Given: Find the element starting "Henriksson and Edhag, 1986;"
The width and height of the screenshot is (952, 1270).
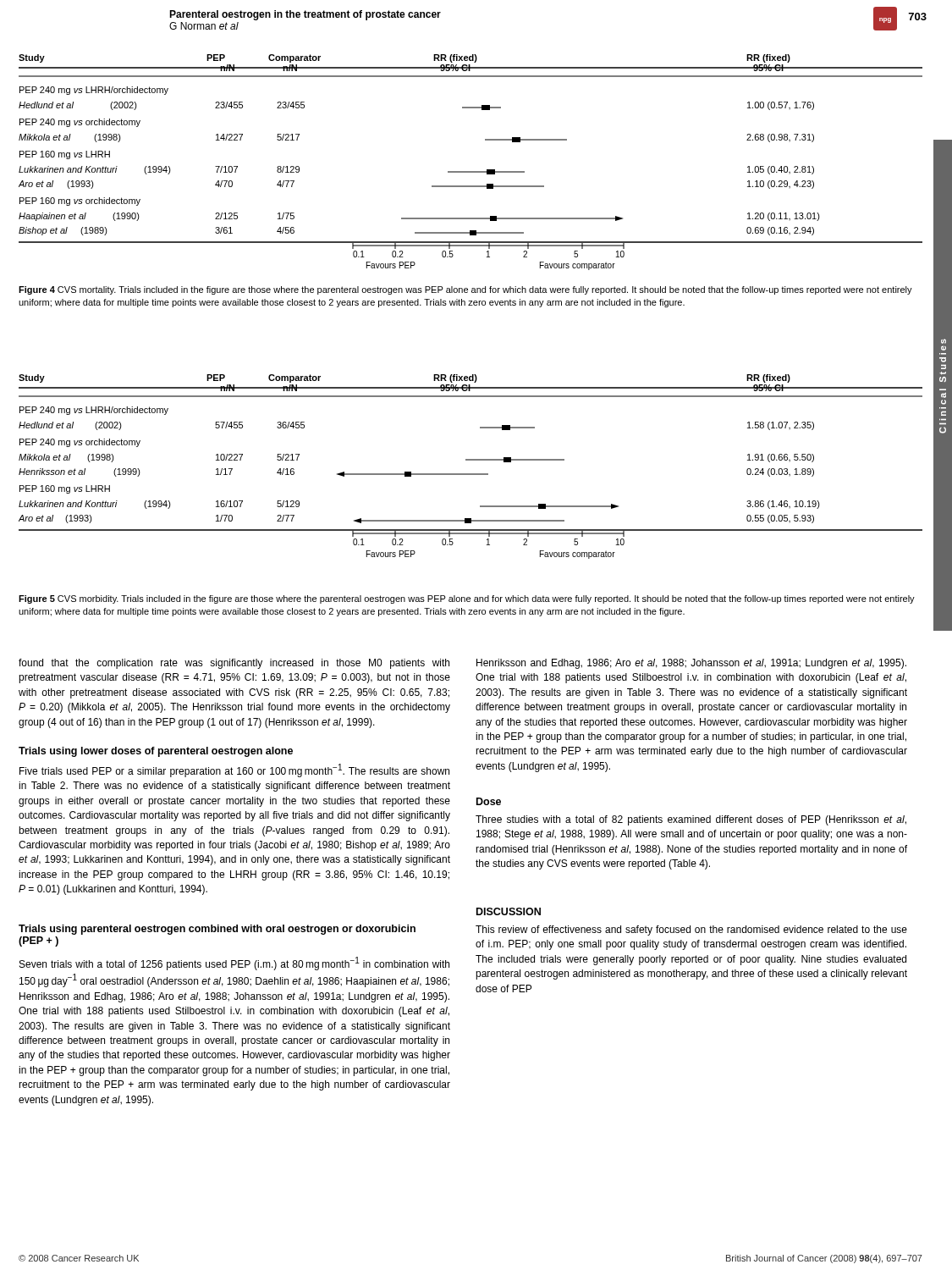Looking at the screenshot, I should click(x=691, y=714).
